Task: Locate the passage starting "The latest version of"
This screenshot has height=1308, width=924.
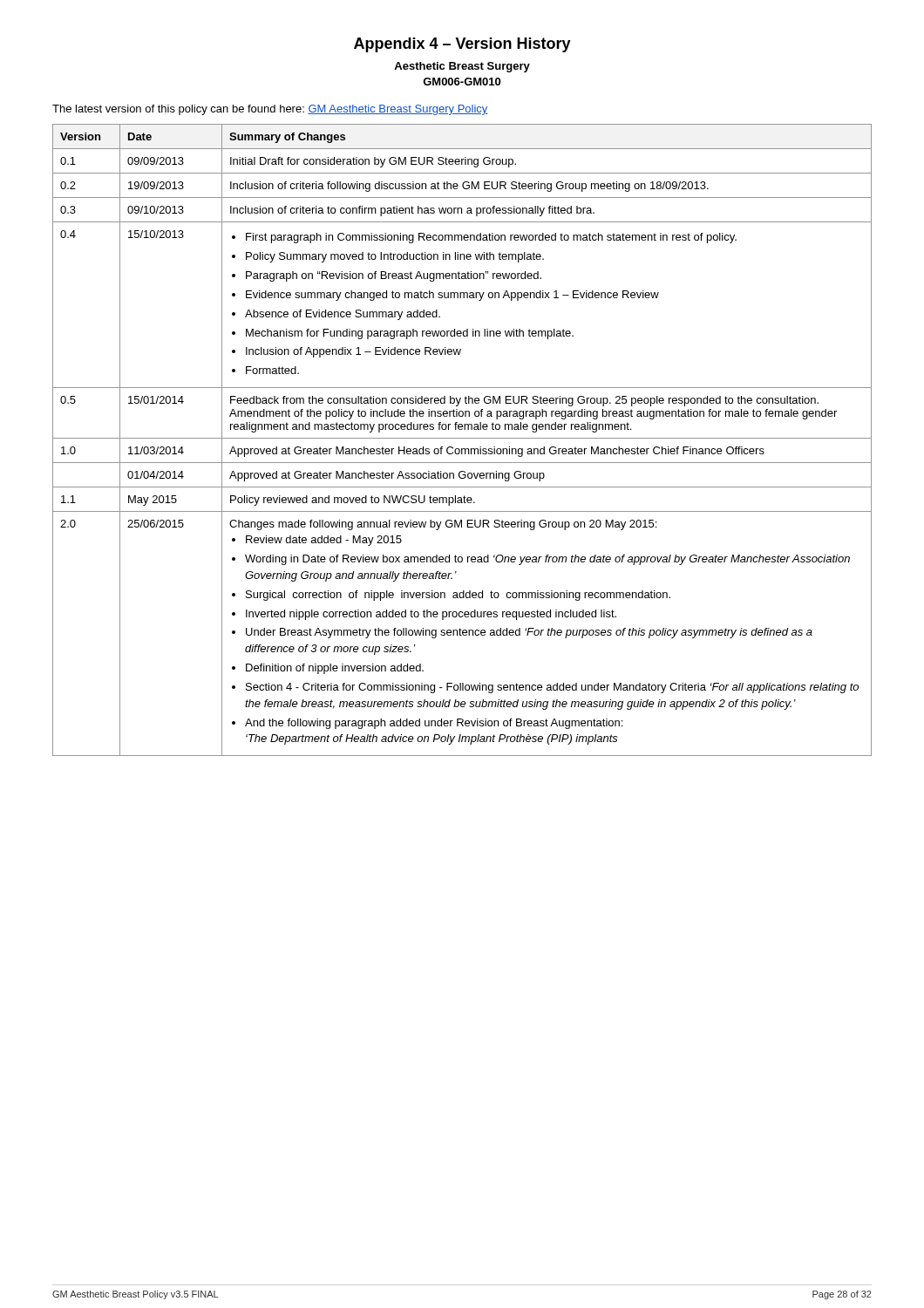Action: tap(270, 109)
